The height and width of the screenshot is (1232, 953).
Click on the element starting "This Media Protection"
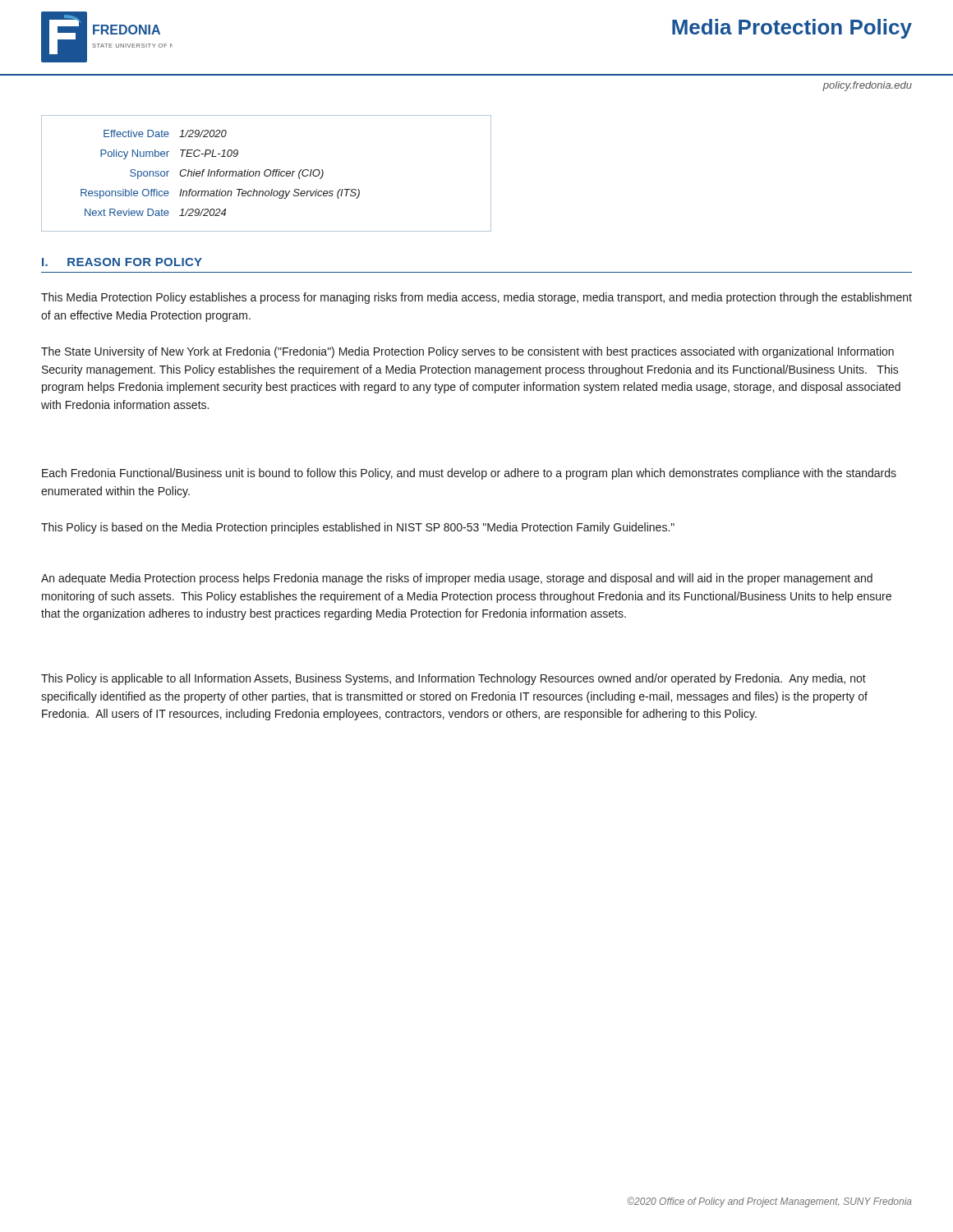click(x=476, y=306)
